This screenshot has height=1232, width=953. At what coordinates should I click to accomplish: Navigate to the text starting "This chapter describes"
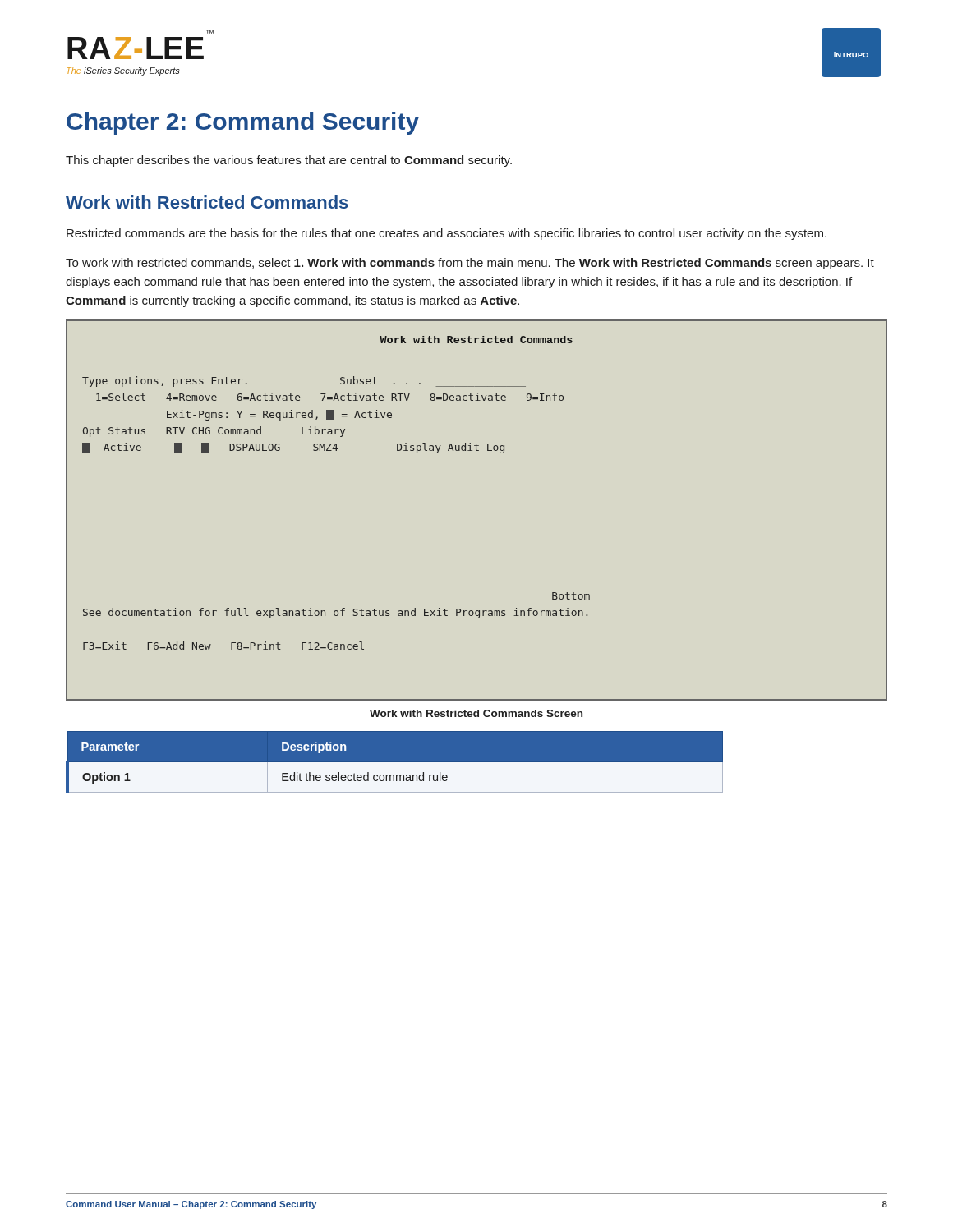[x=289, y=160]
